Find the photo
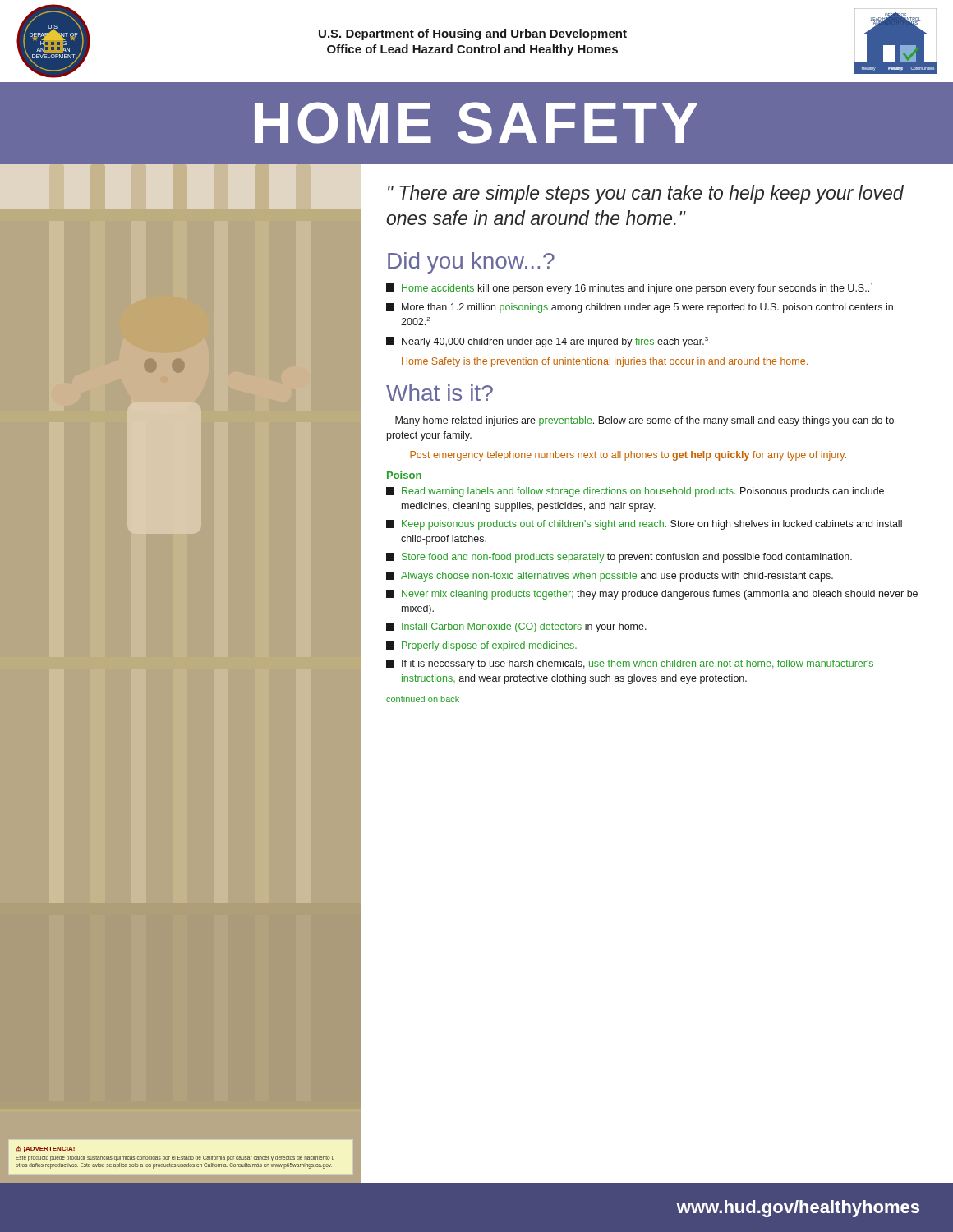The height and width of the screenshot is (1232, 953). 181,673
